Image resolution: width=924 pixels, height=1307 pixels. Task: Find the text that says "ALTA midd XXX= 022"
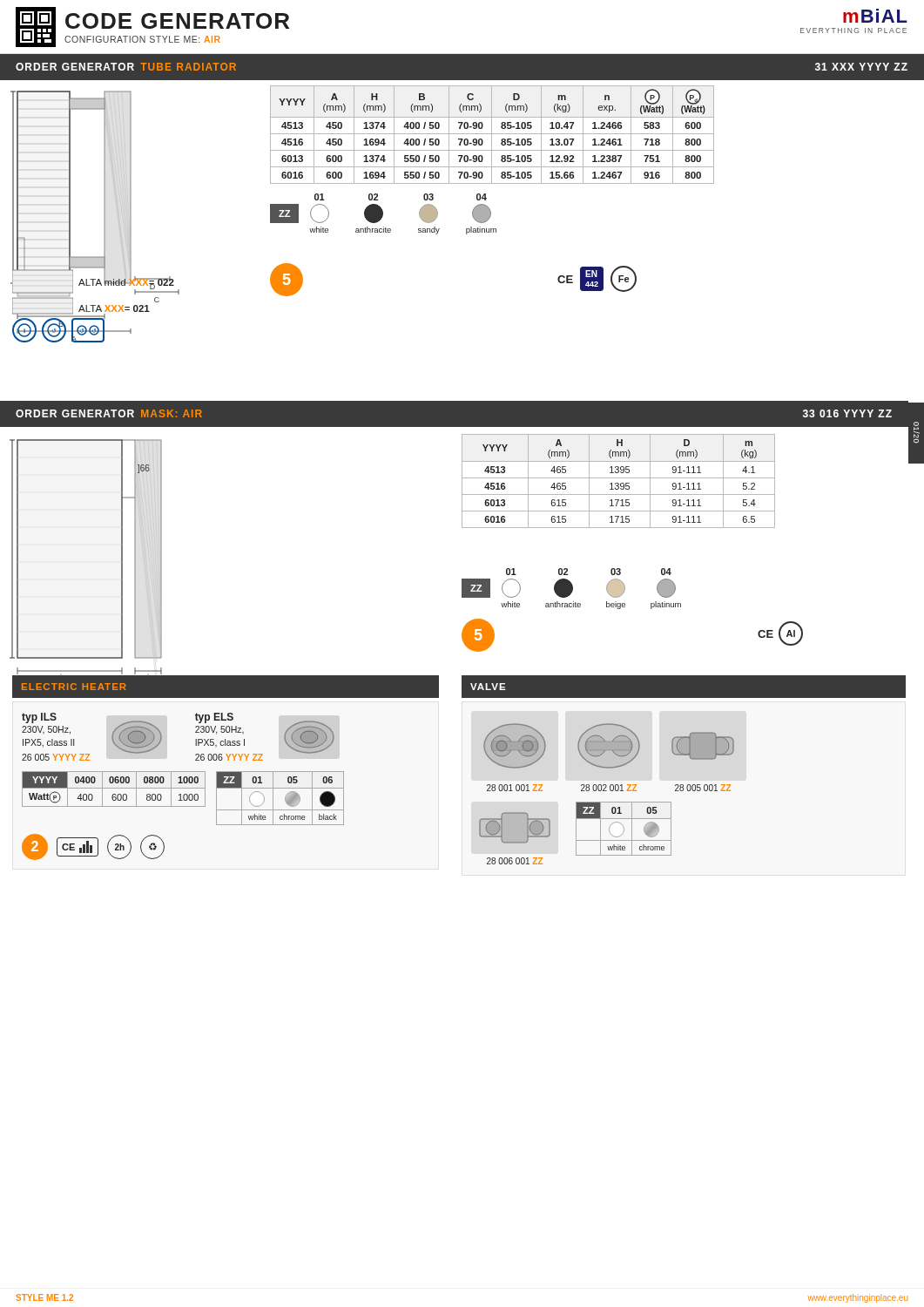coord(126,282)
